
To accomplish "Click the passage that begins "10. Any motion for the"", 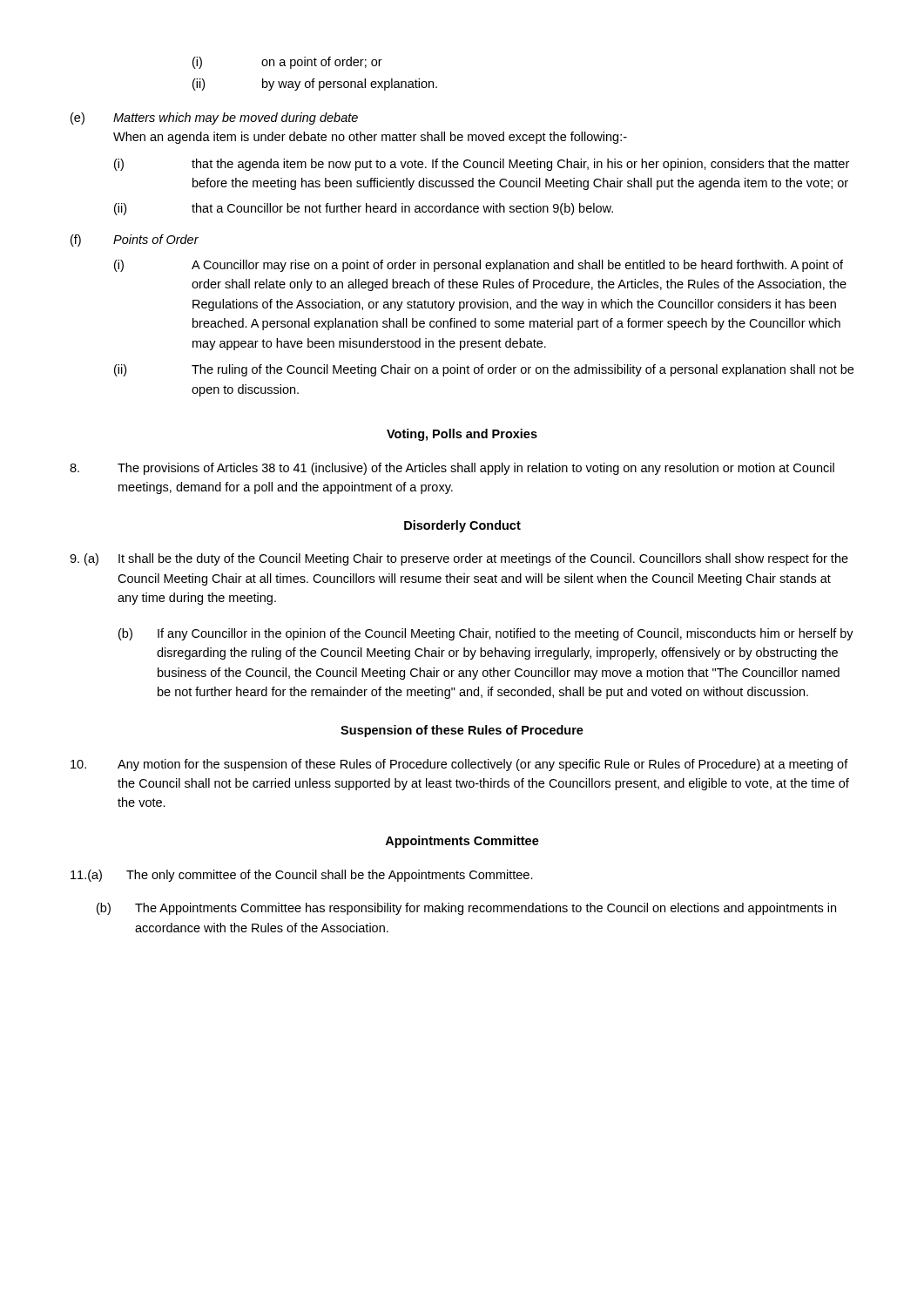I will click(462, 783).
